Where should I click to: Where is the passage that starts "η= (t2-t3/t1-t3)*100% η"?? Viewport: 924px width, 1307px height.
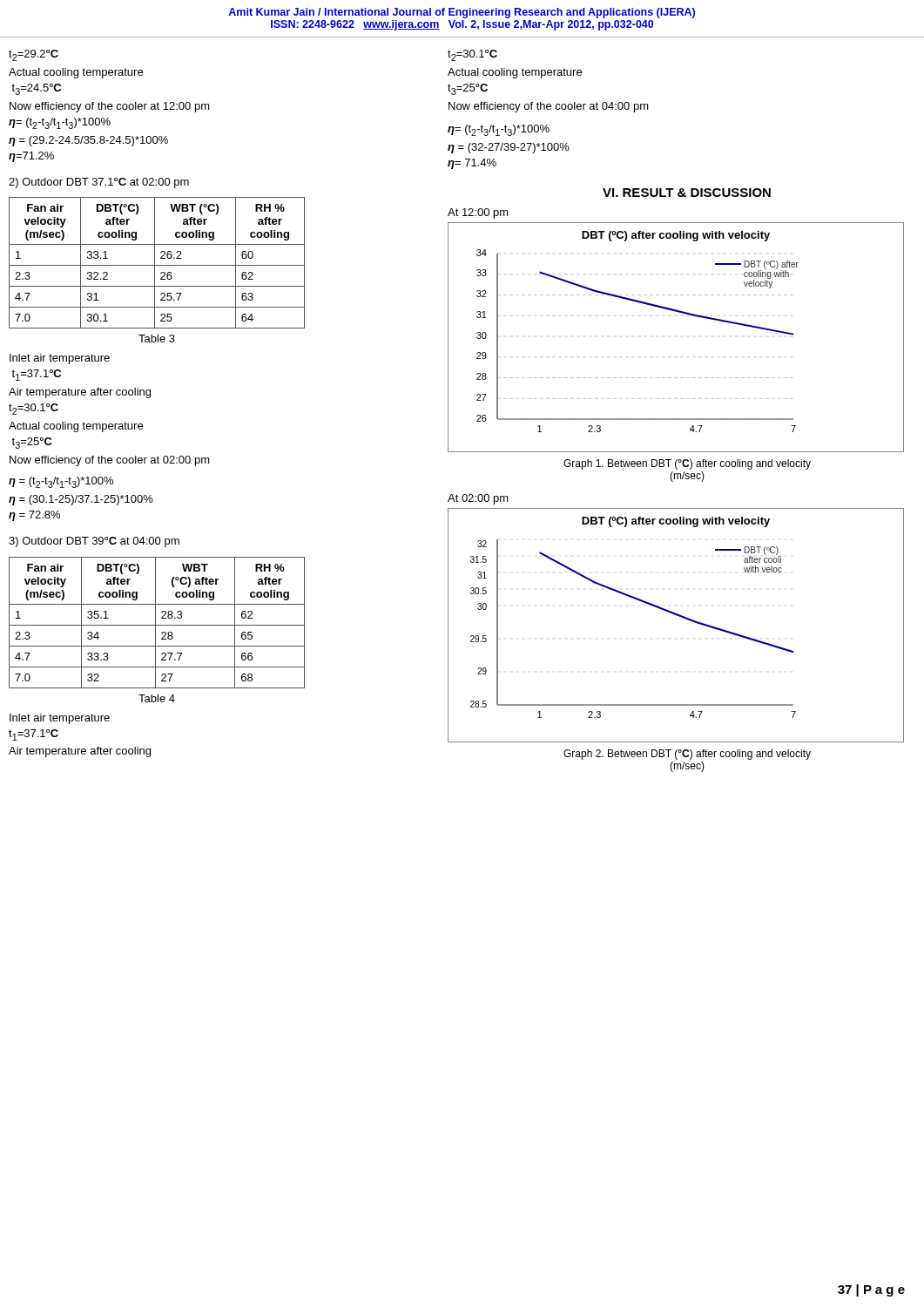tap(509, 145)
